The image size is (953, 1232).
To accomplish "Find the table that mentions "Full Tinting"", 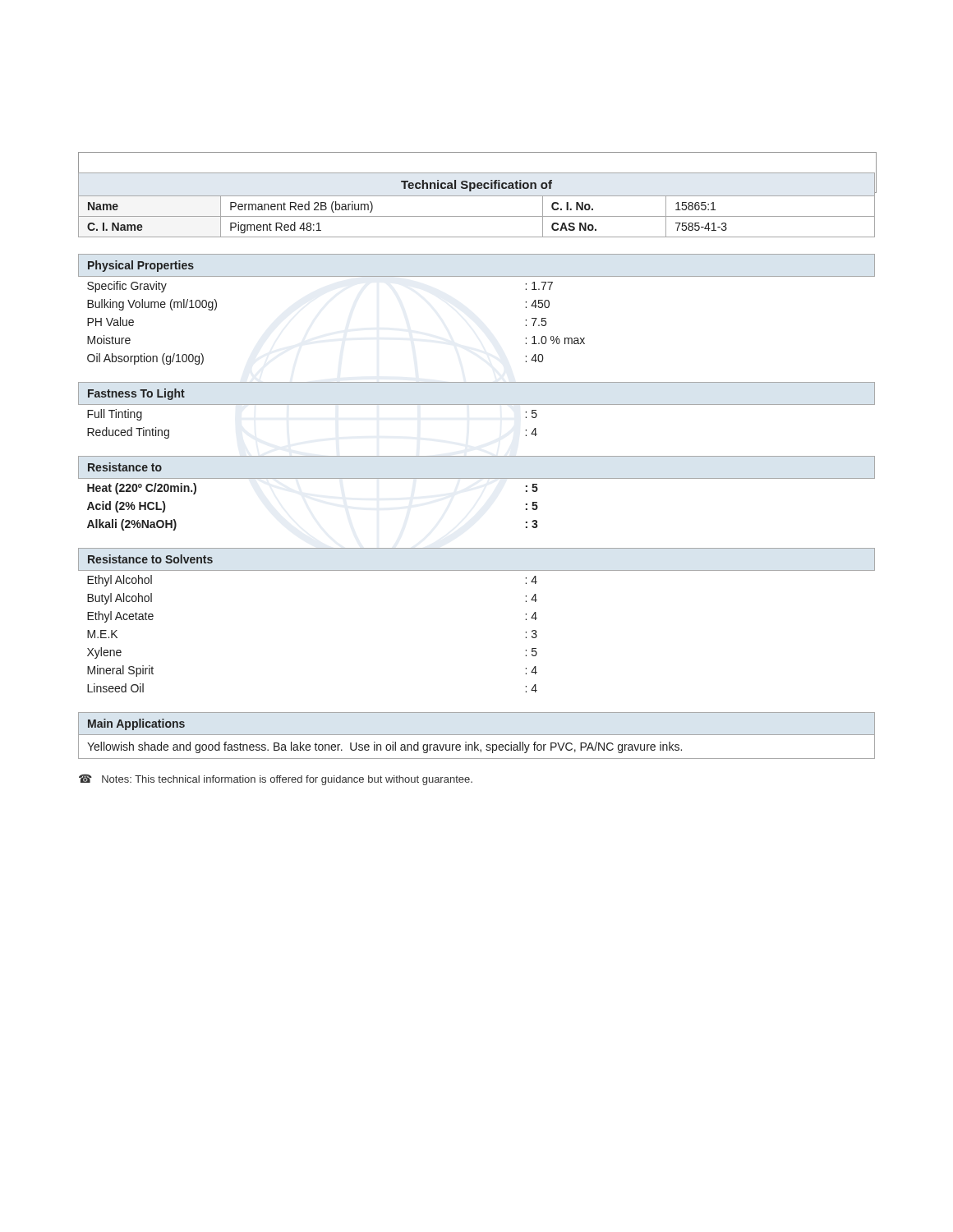I will tap(476, 411).
